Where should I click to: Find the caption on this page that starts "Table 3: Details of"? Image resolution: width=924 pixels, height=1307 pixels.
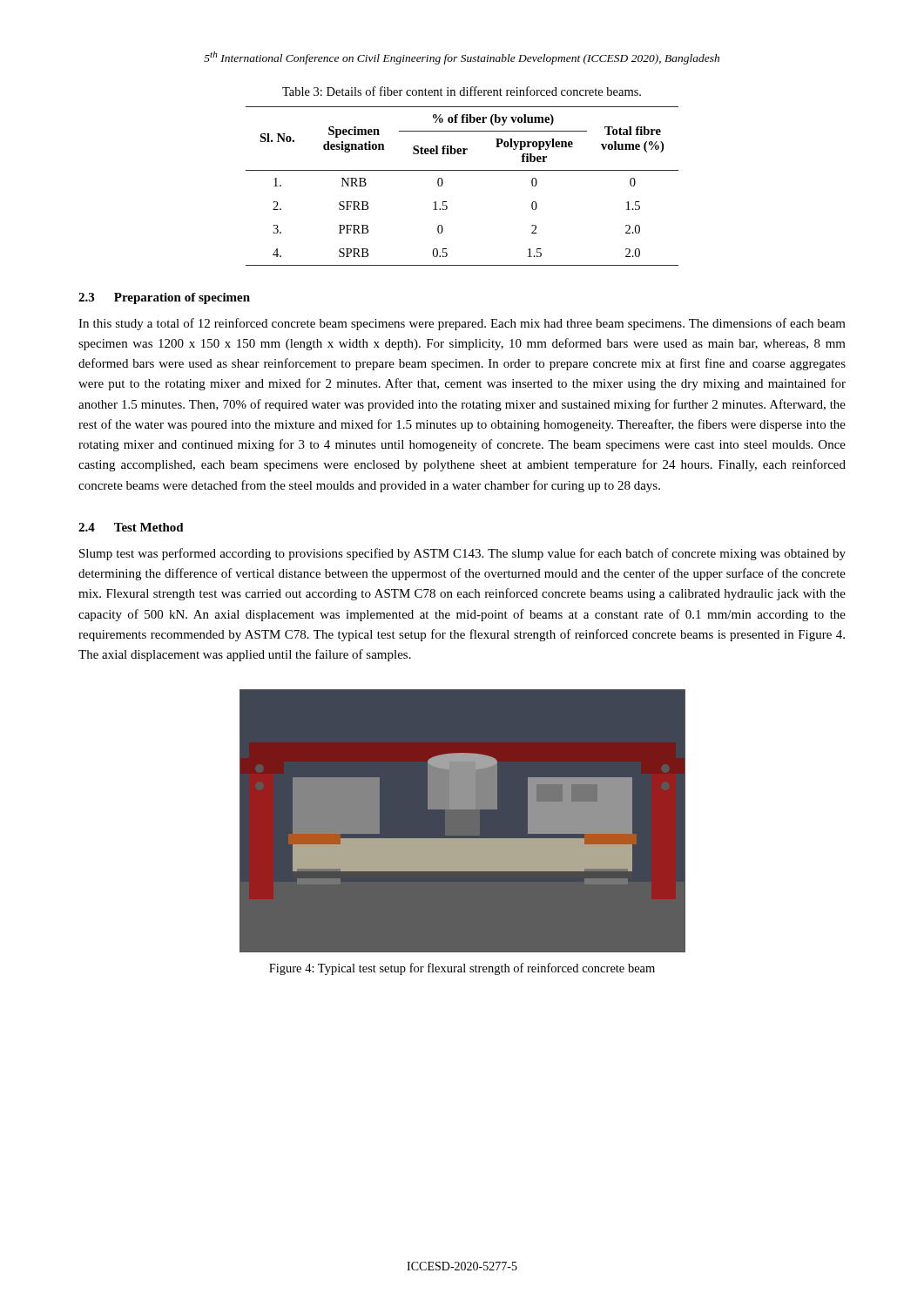[x=462, y=91]
